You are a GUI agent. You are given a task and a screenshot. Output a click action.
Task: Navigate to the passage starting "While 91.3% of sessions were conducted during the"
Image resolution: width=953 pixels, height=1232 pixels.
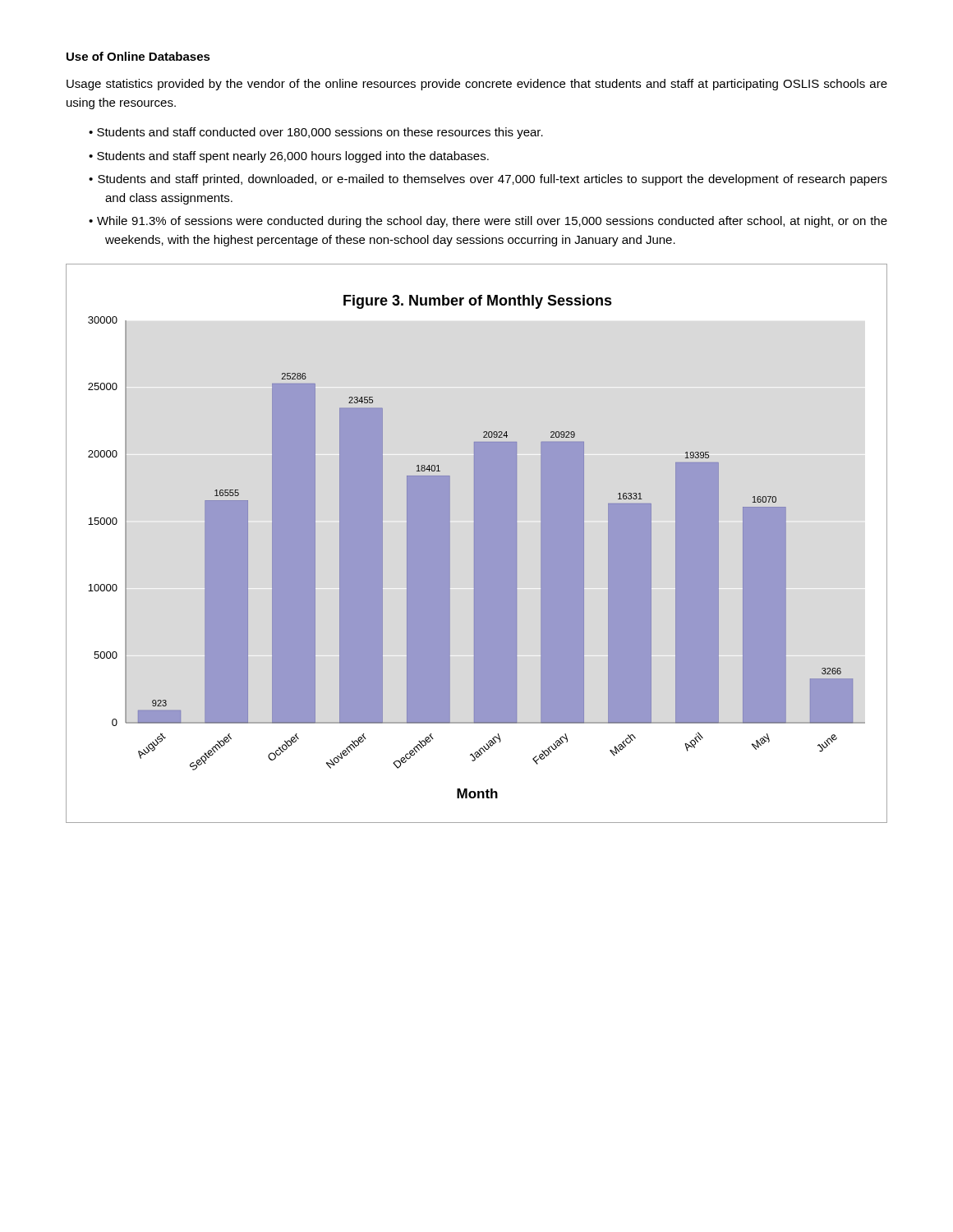[492, 230]
